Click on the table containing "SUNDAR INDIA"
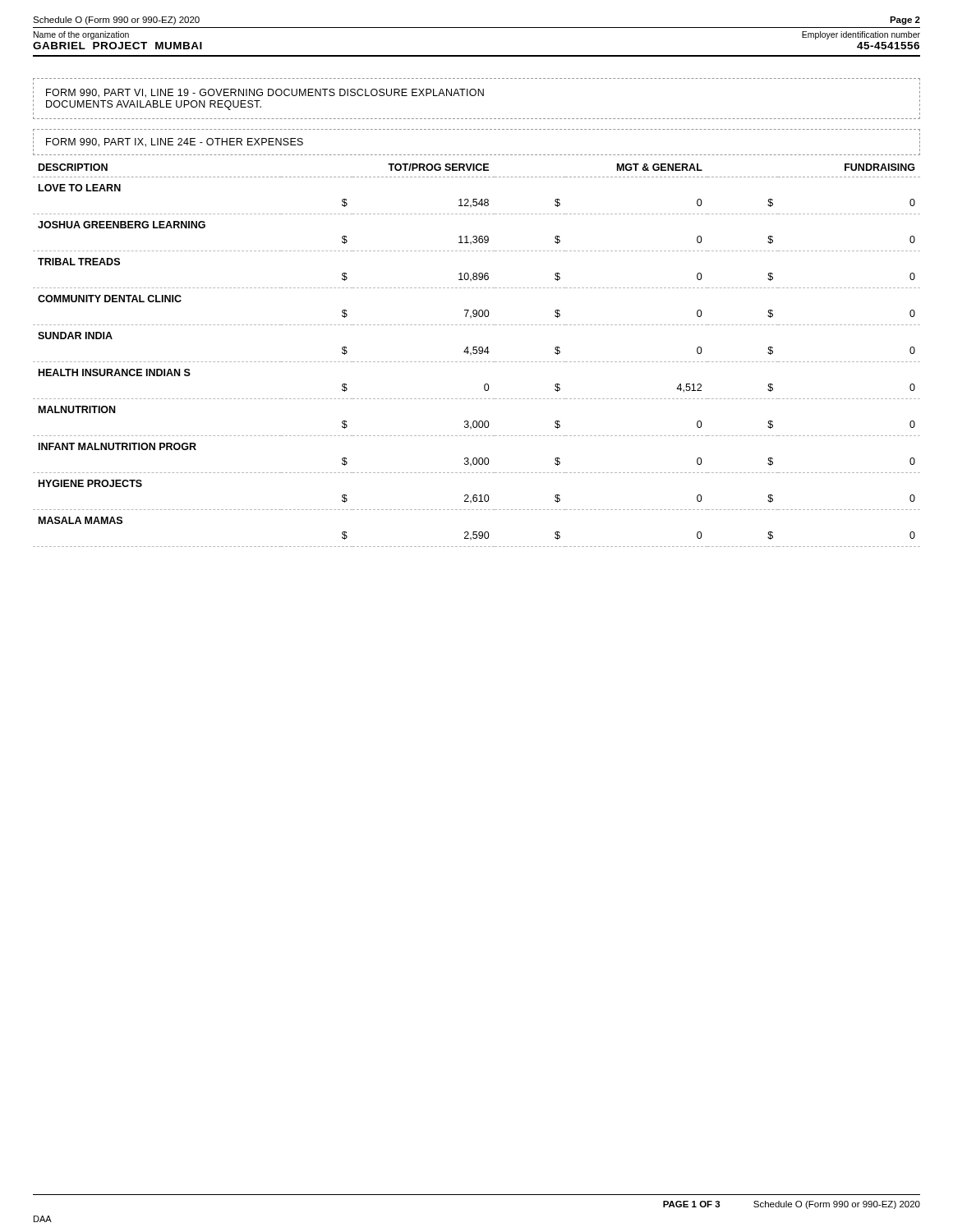The width and height of the screenshot is (953, 1232). pos(476,353)
